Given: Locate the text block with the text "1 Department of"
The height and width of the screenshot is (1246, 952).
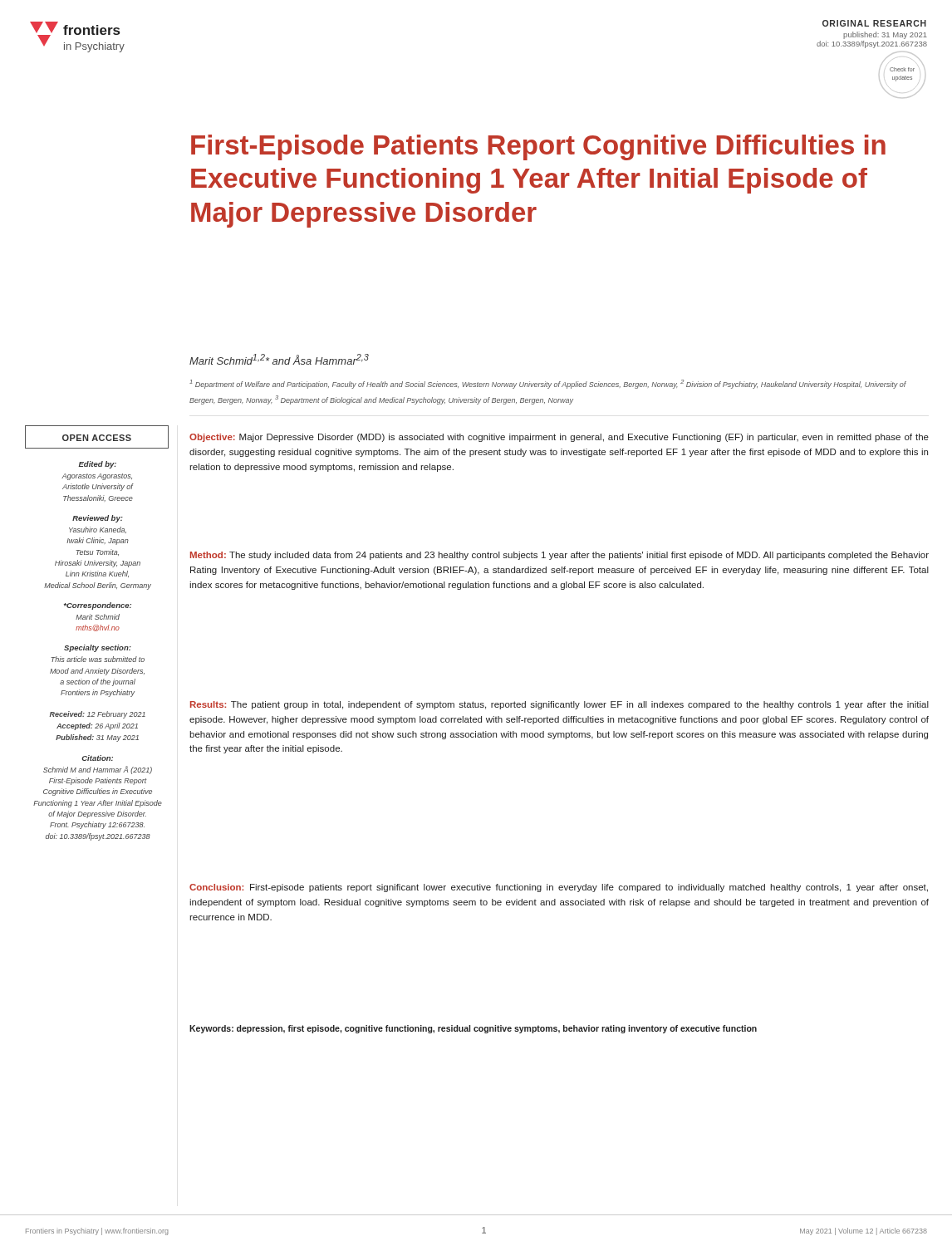Looking at the screenshot, I should [548, 391].
